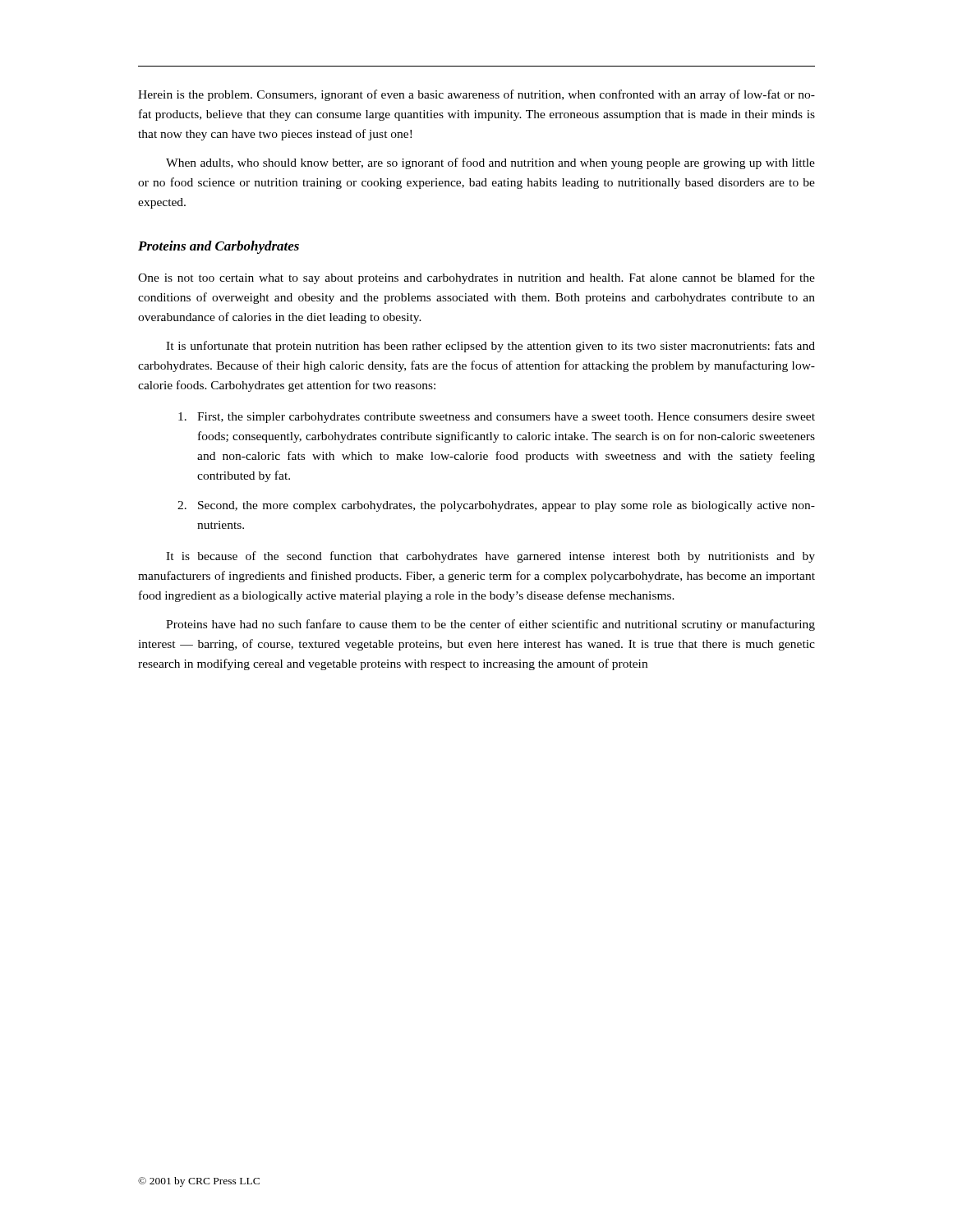Viewport: 953px width, 1232px height.
Task: Select the region starting "Proteins have had"
Action: pyautogui.click(x=476, y=644)
